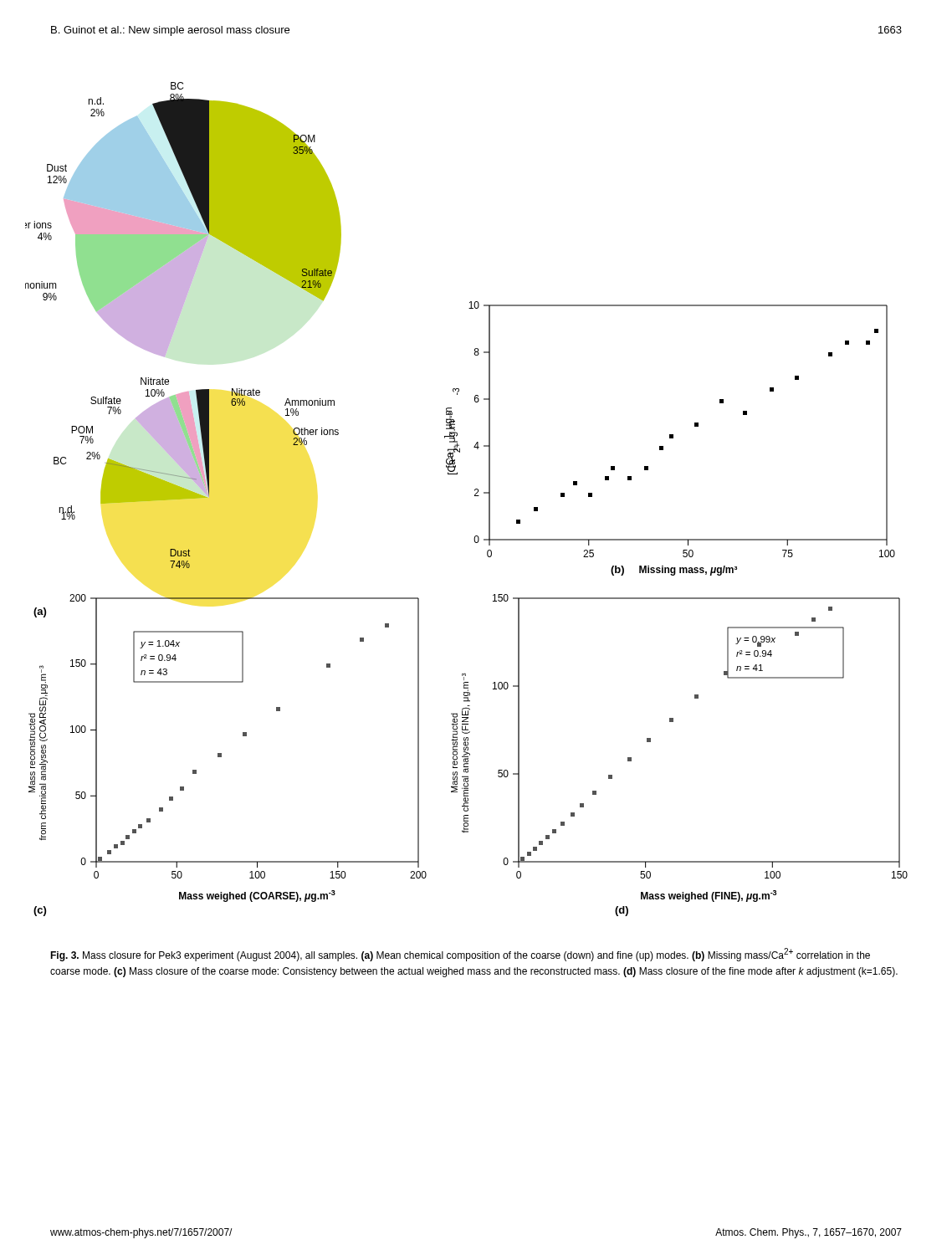
Task: Click on the pie chart
Action: pyautogui.click(x=238, y=339)
